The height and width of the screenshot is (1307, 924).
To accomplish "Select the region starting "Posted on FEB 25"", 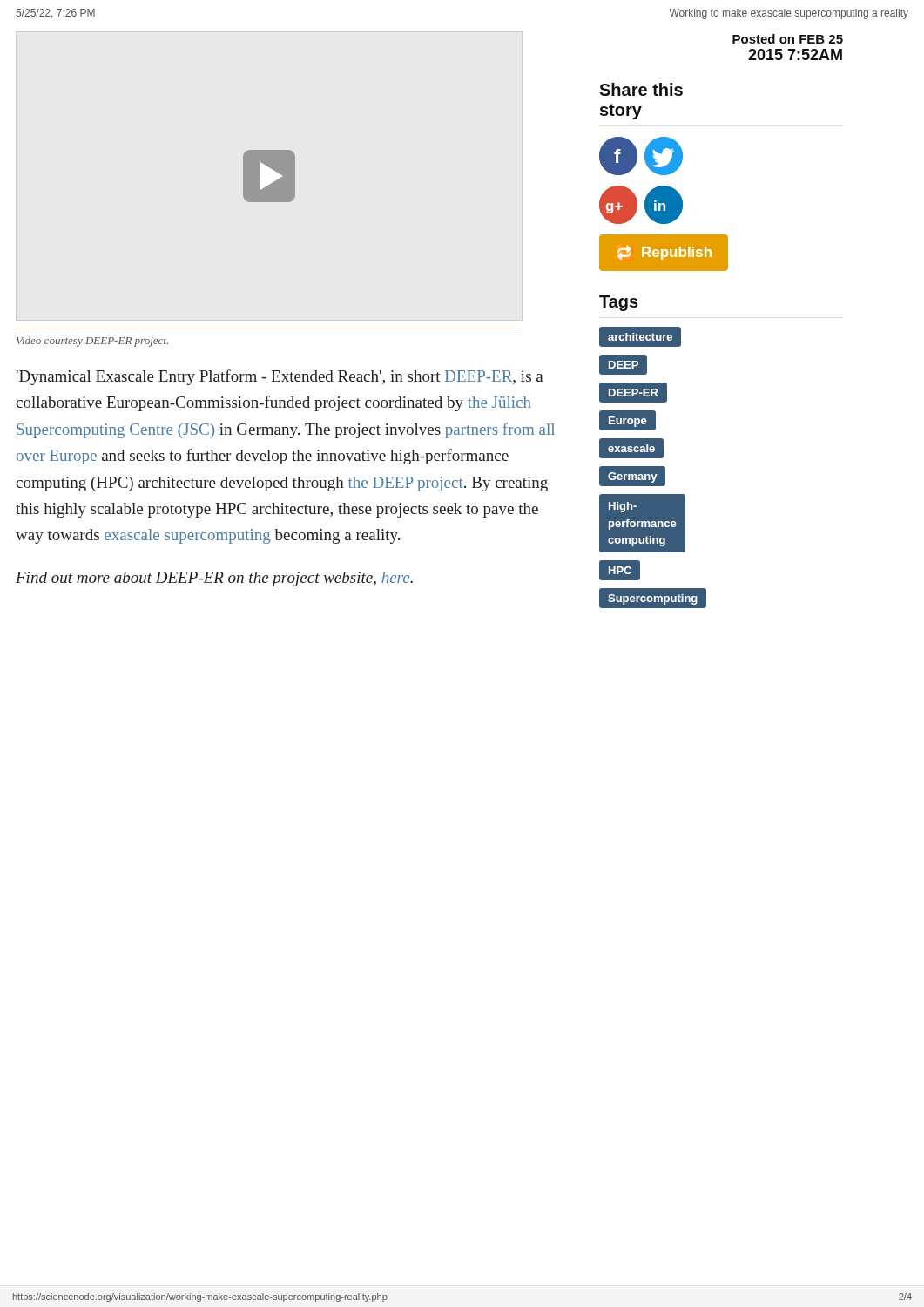I will (x=788, y=39).
